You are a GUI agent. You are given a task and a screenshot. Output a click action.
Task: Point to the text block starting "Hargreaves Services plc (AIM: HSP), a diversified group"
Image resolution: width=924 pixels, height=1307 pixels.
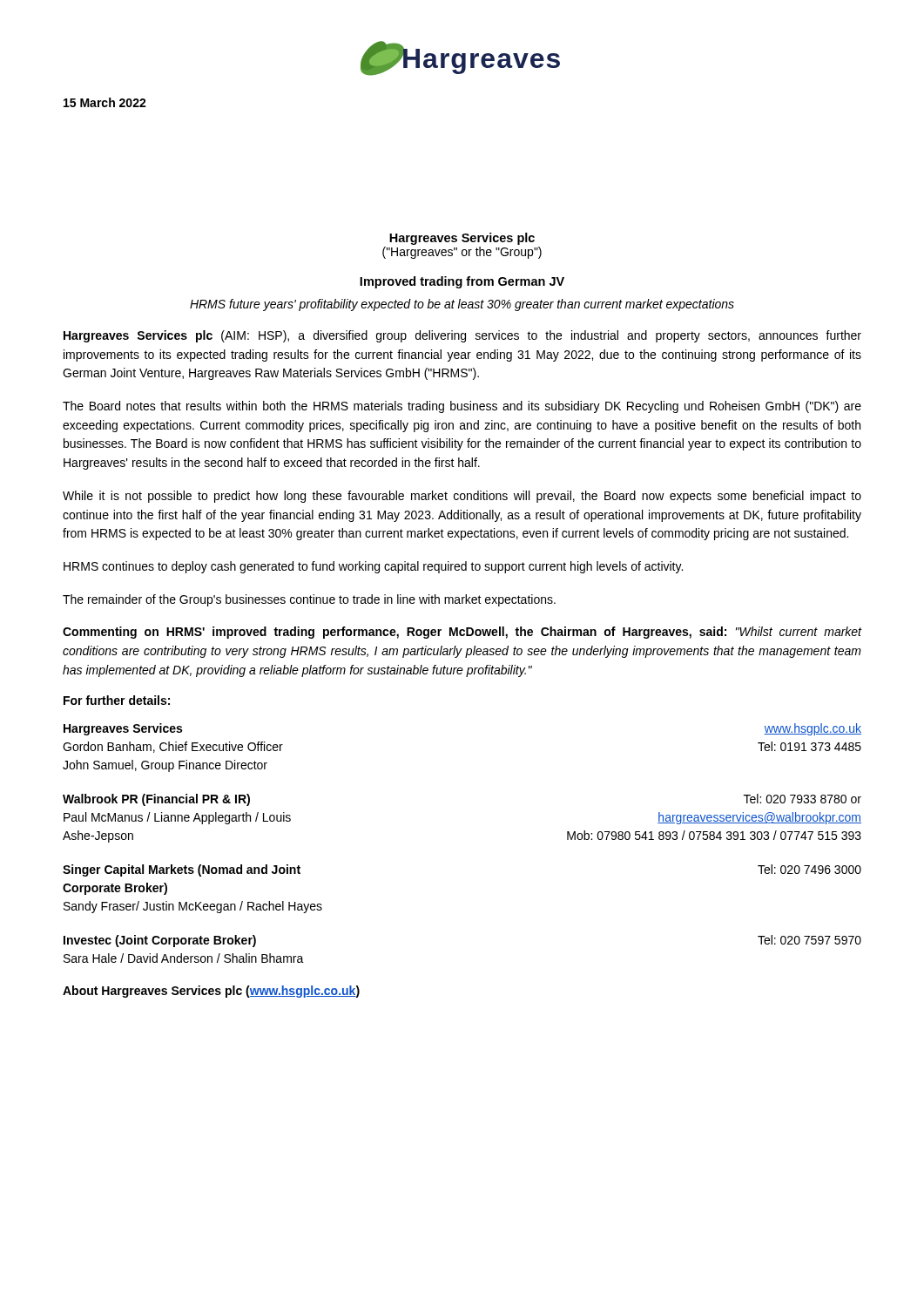(462, 354)
